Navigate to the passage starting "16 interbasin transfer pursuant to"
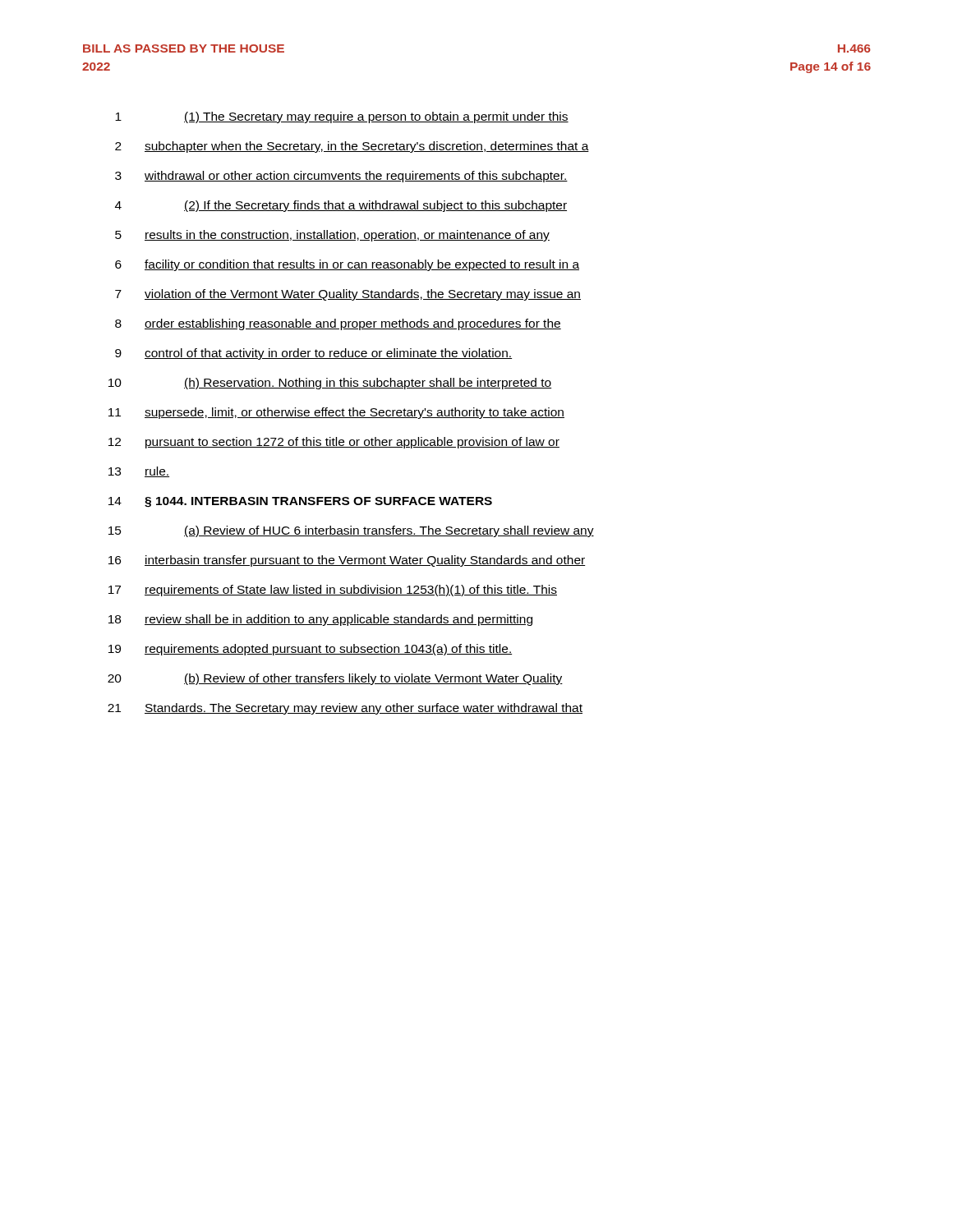Screen dimensions: 1232x953 click(485, 560)
